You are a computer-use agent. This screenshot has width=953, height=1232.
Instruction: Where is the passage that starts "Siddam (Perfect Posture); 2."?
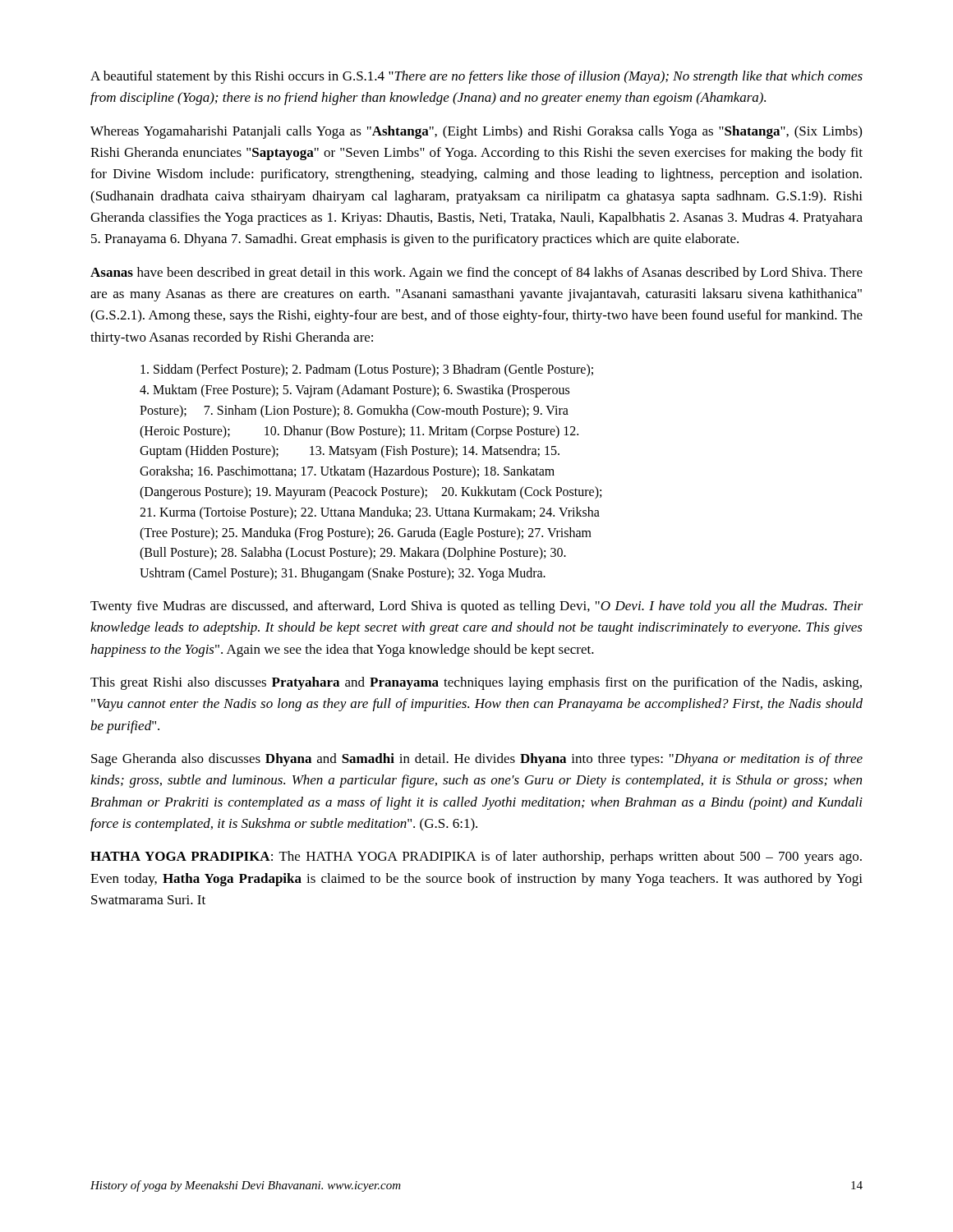click(x=501, y=472)
